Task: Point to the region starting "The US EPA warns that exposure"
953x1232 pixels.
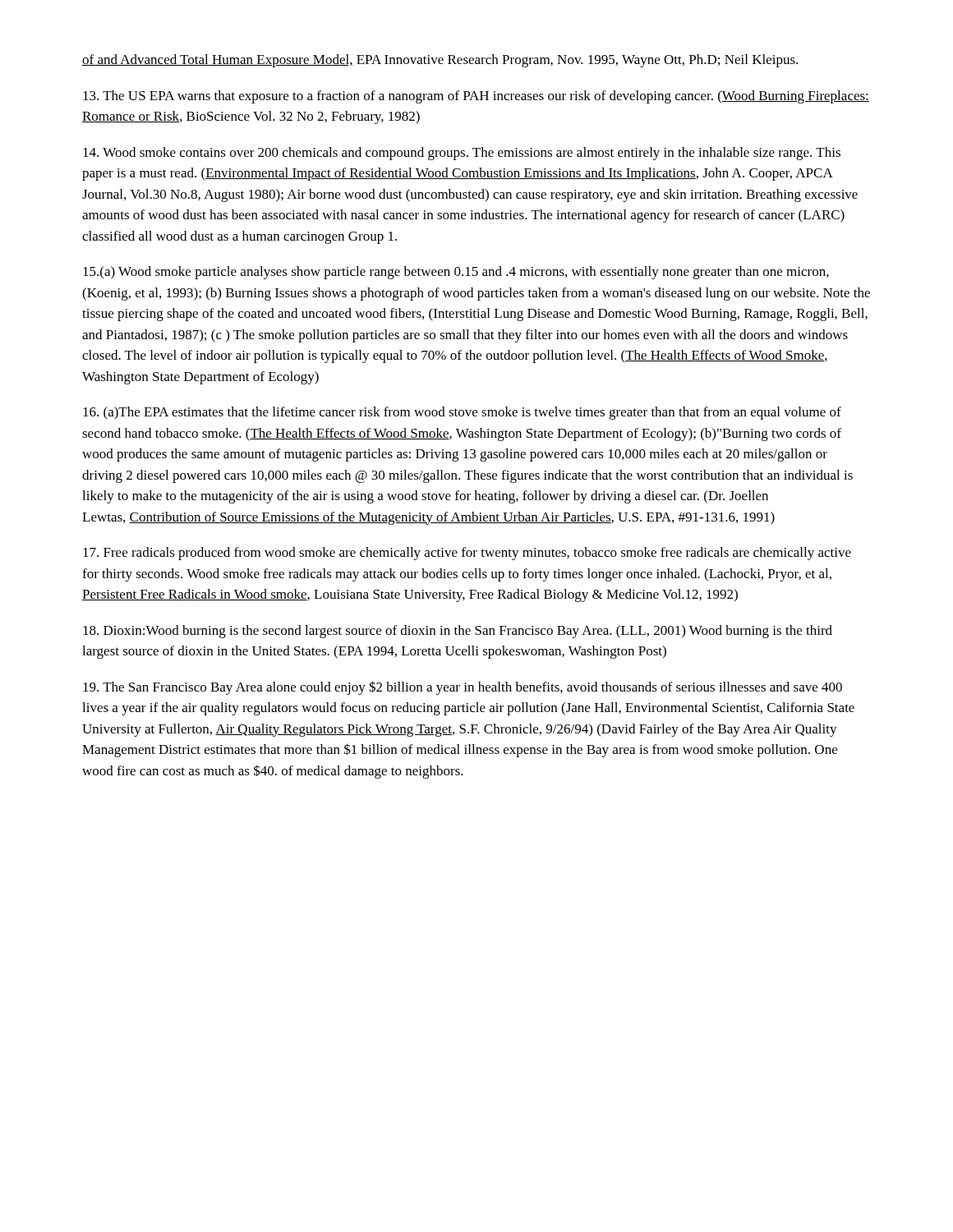Action: pyautogui.click(x=476, y=106)
